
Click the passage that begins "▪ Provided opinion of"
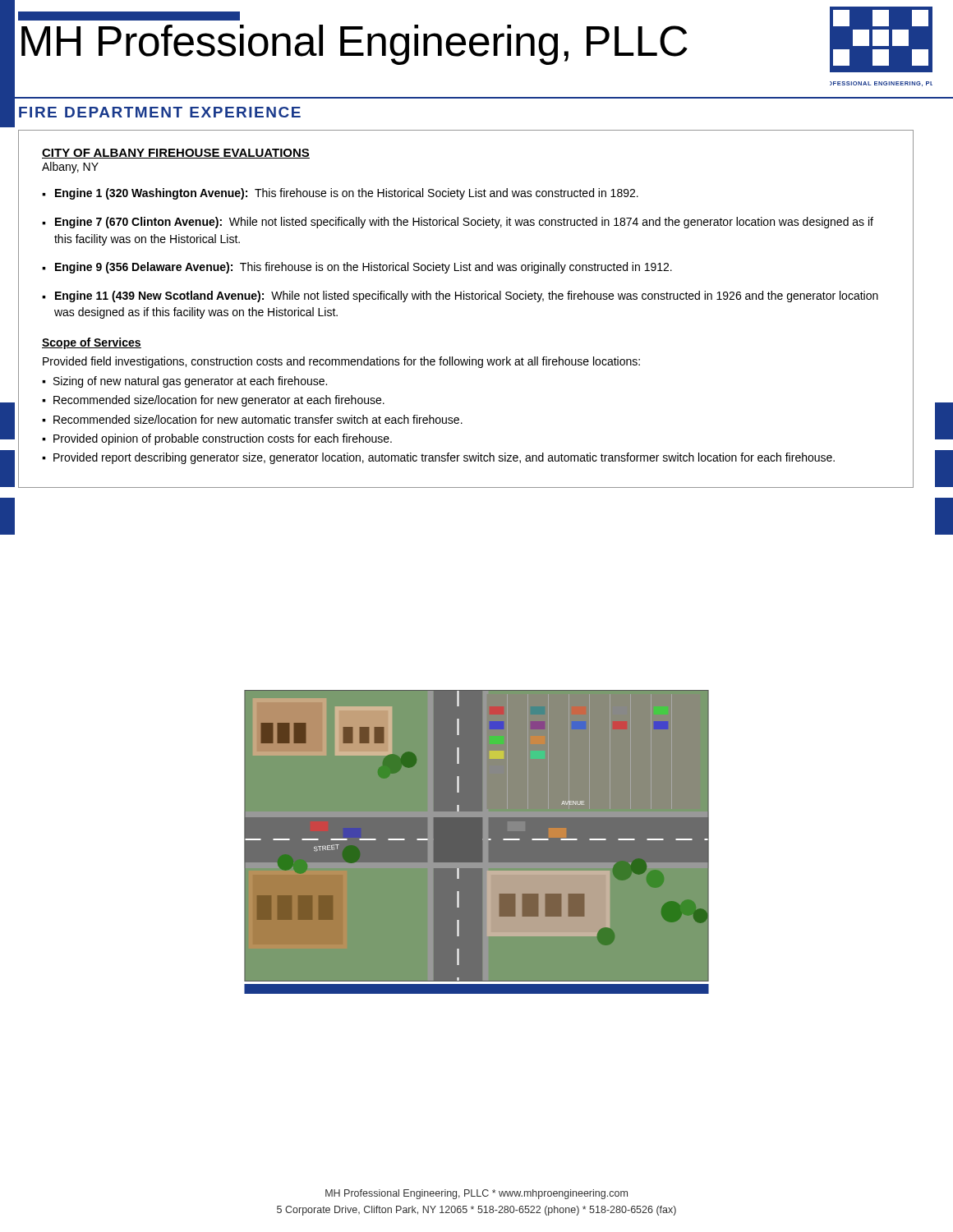(217, 439)
